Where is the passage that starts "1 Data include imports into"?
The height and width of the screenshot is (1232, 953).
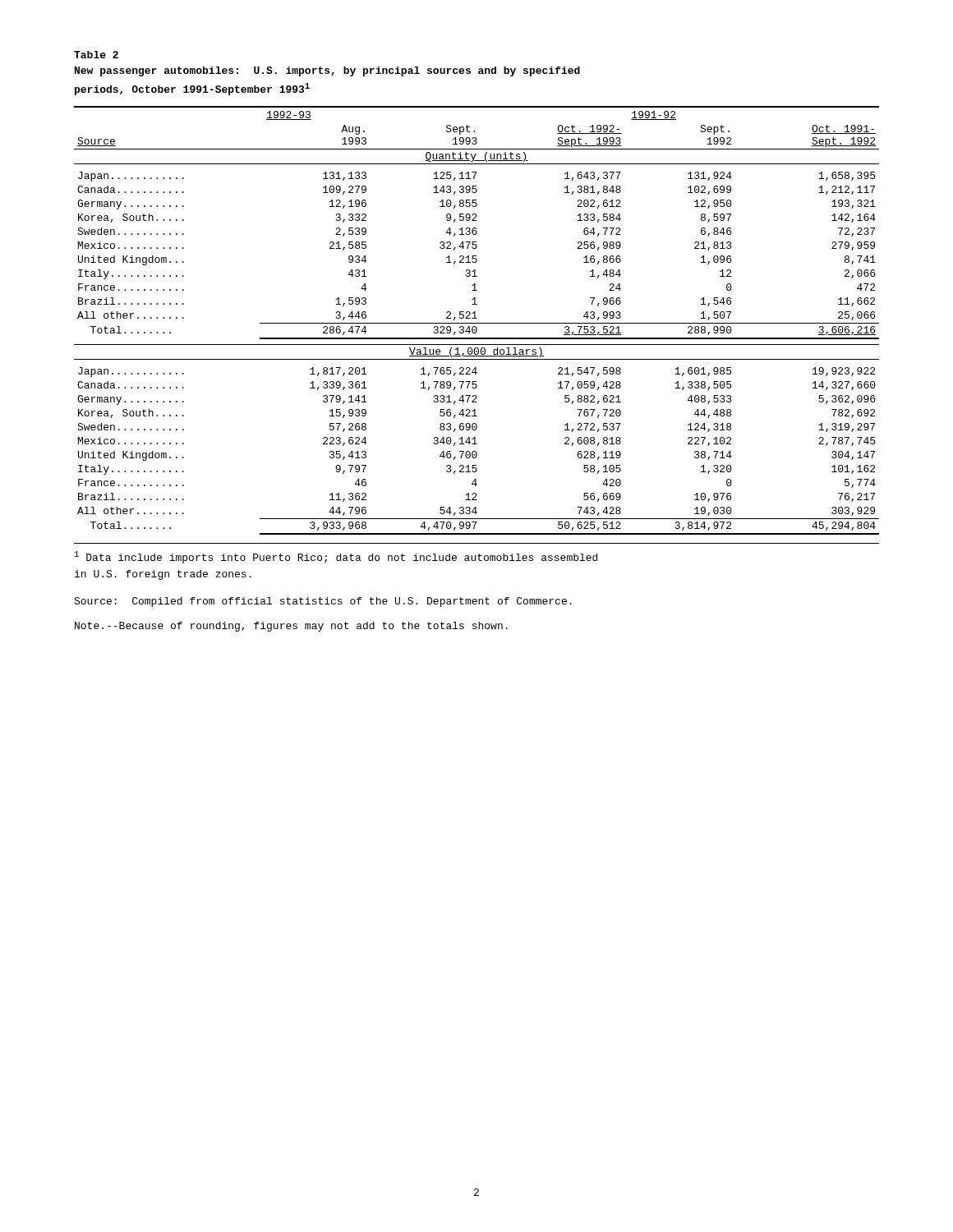coord(336,565)
